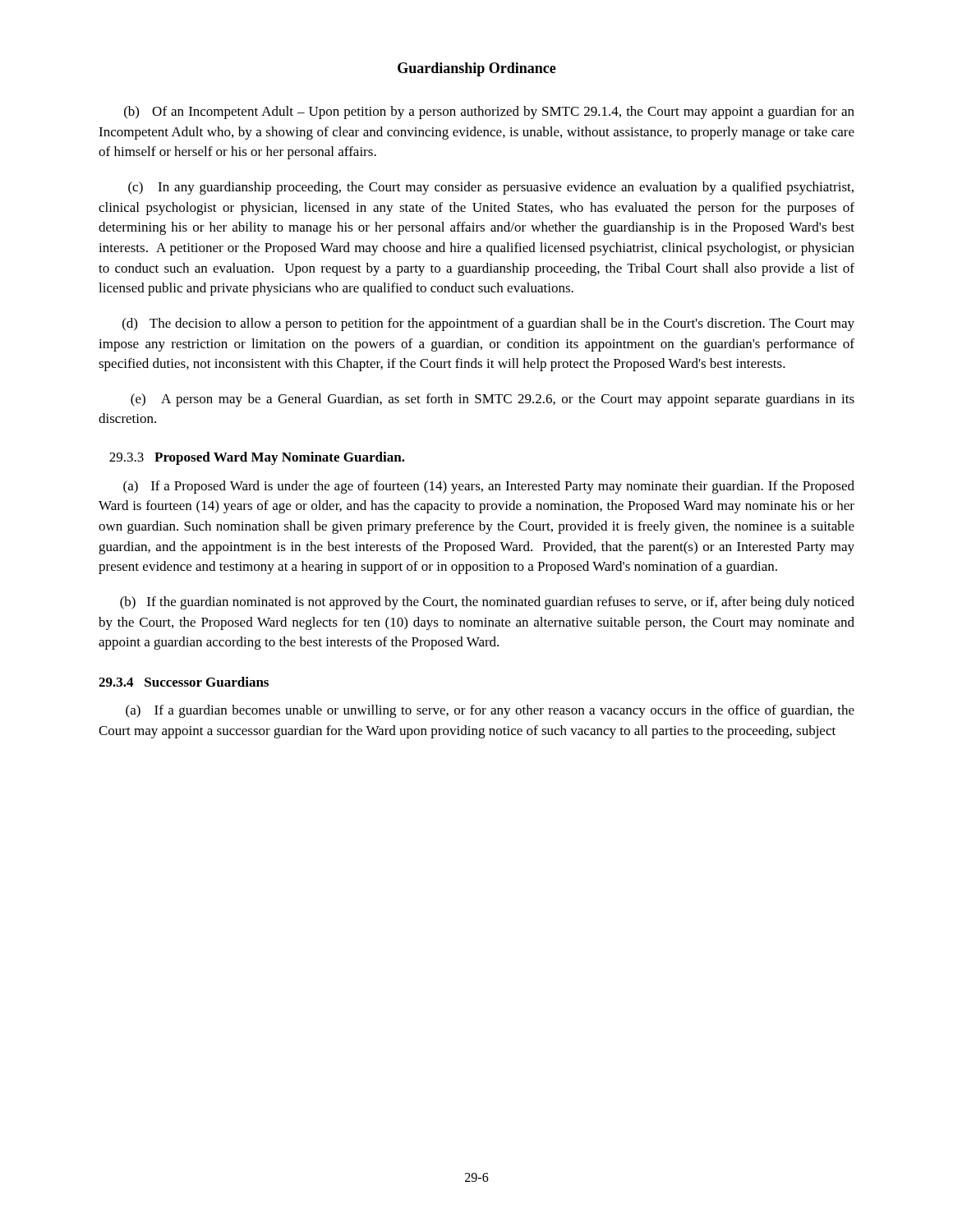Navigate to the text block starting "(b) Of an"
Screen dimensions: 1232x953
tap(476, 132)
